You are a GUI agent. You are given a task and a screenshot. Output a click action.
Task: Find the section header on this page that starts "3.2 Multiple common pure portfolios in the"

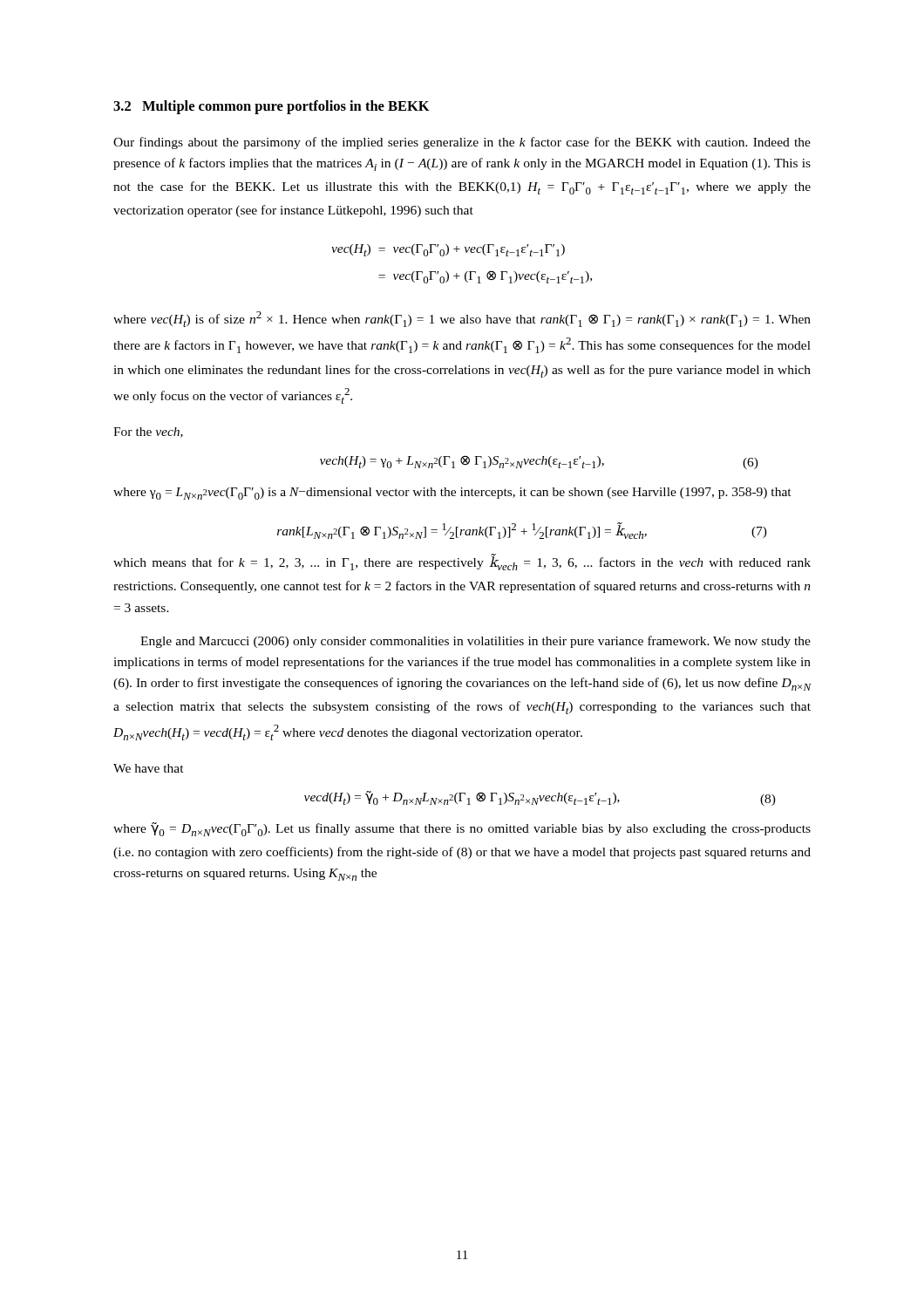pyautogui.click(x=271, y=106)
